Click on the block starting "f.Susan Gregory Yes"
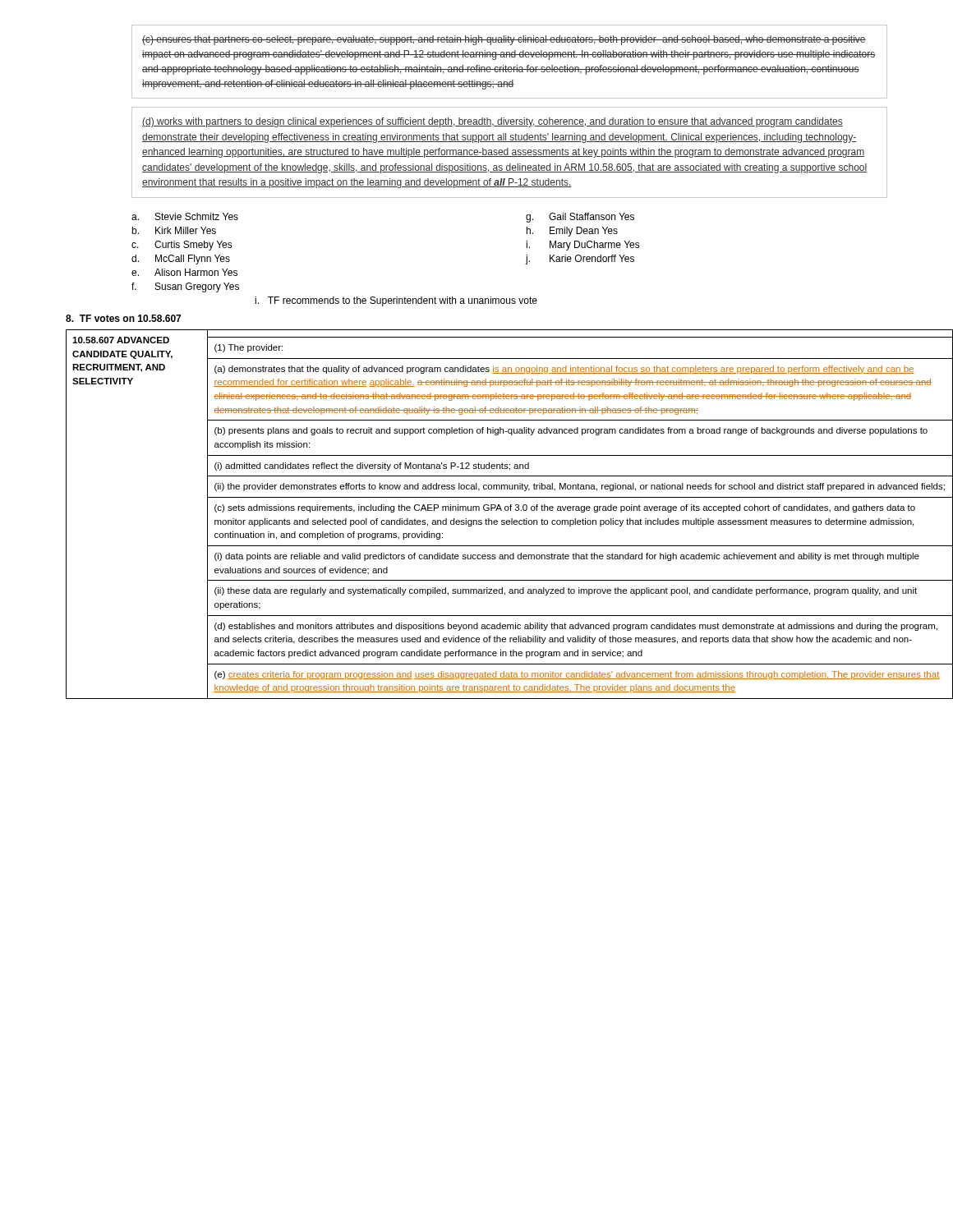This screenshot has height=1232, width=953. pyautogui.click(x=185, y=287)
